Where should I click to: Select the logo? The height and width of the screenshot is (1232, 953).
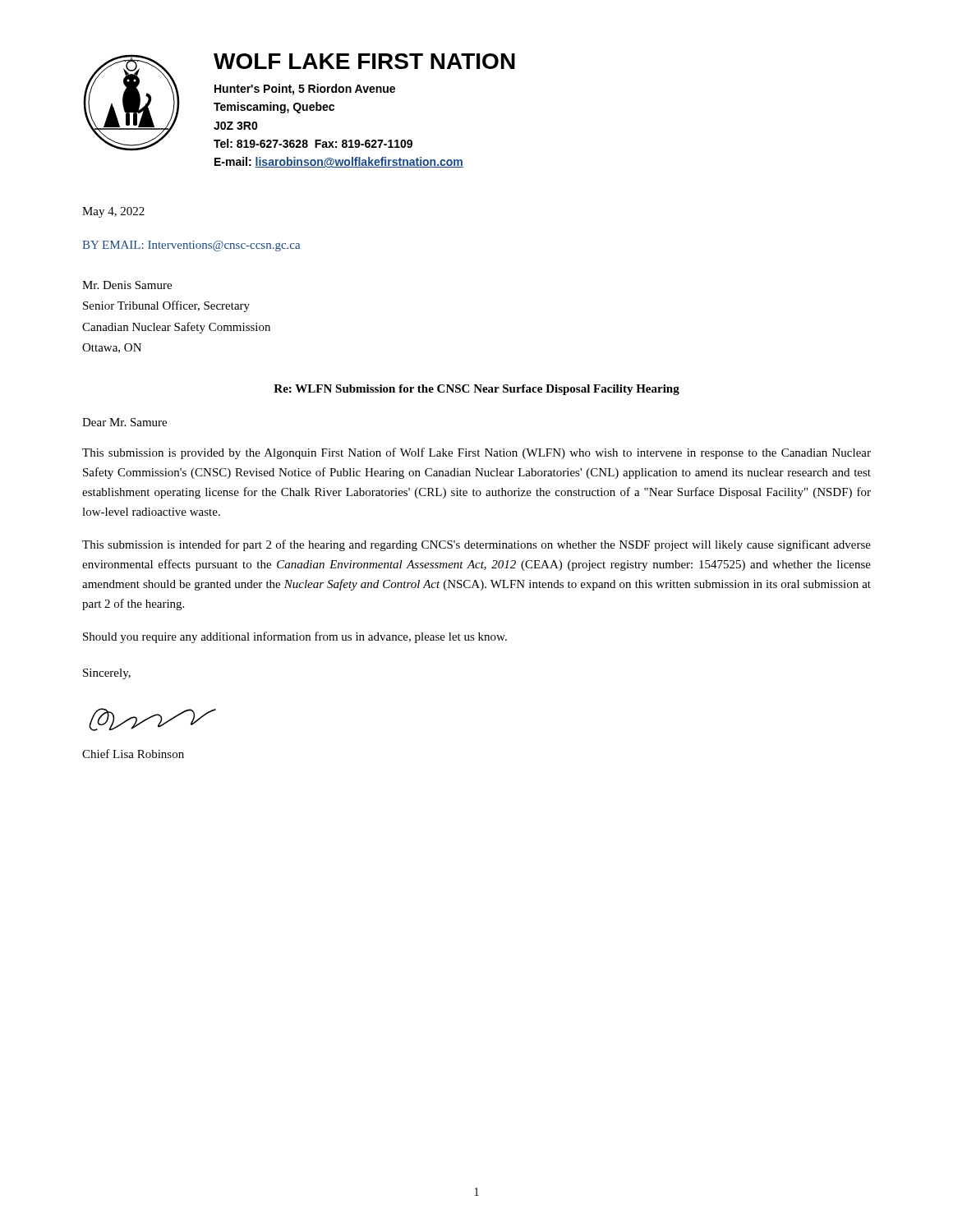click(x=136, y=104)
